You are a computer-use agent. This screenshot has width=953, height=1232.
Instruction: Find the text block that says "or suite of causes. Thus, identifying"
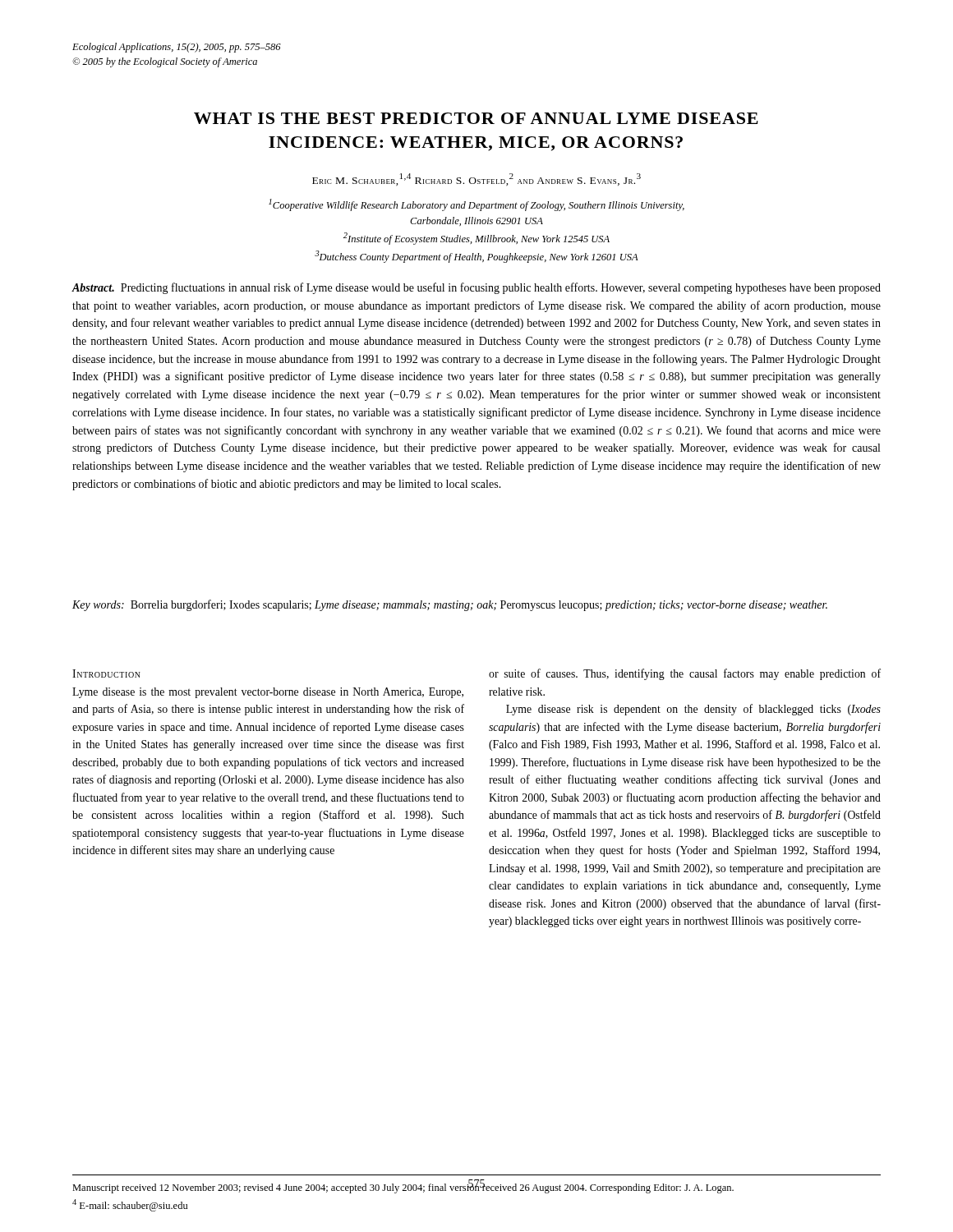[685, 798]
